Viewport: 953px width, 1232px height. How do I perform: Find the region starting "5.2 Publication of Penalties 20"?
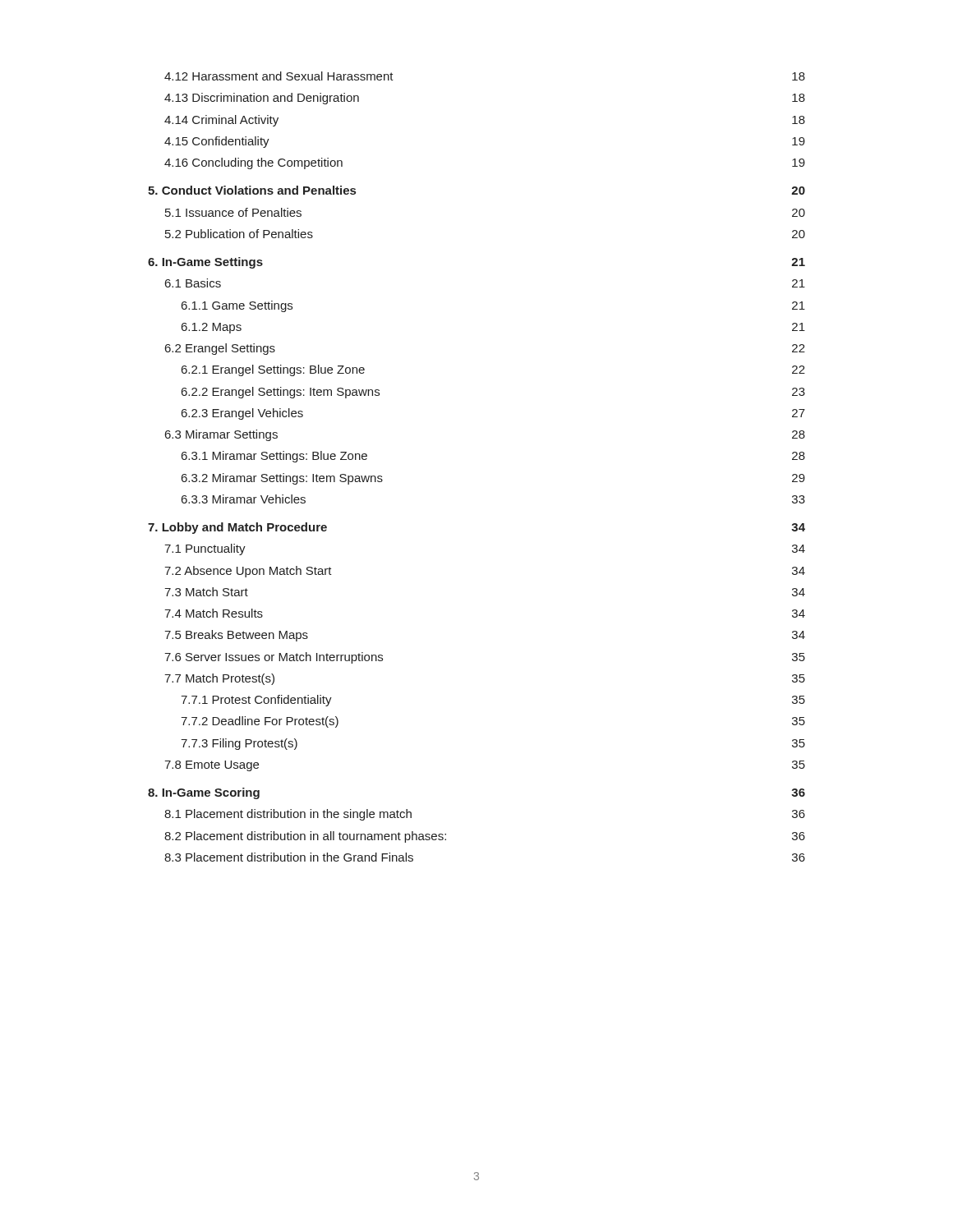tap(243, 233)
